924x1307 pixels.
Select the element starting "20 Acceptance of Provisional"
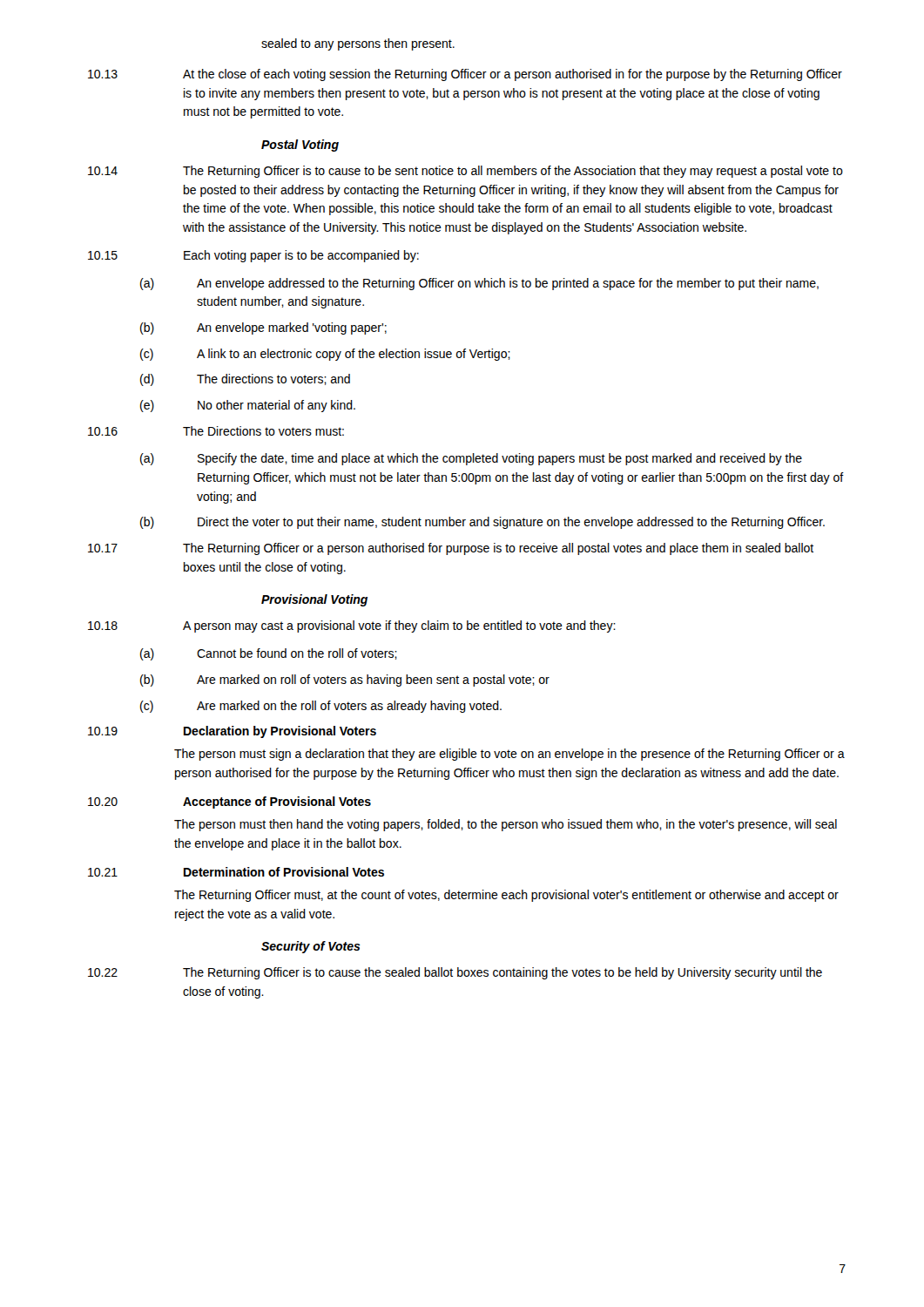pyautogui.click(x=229, y=802)
